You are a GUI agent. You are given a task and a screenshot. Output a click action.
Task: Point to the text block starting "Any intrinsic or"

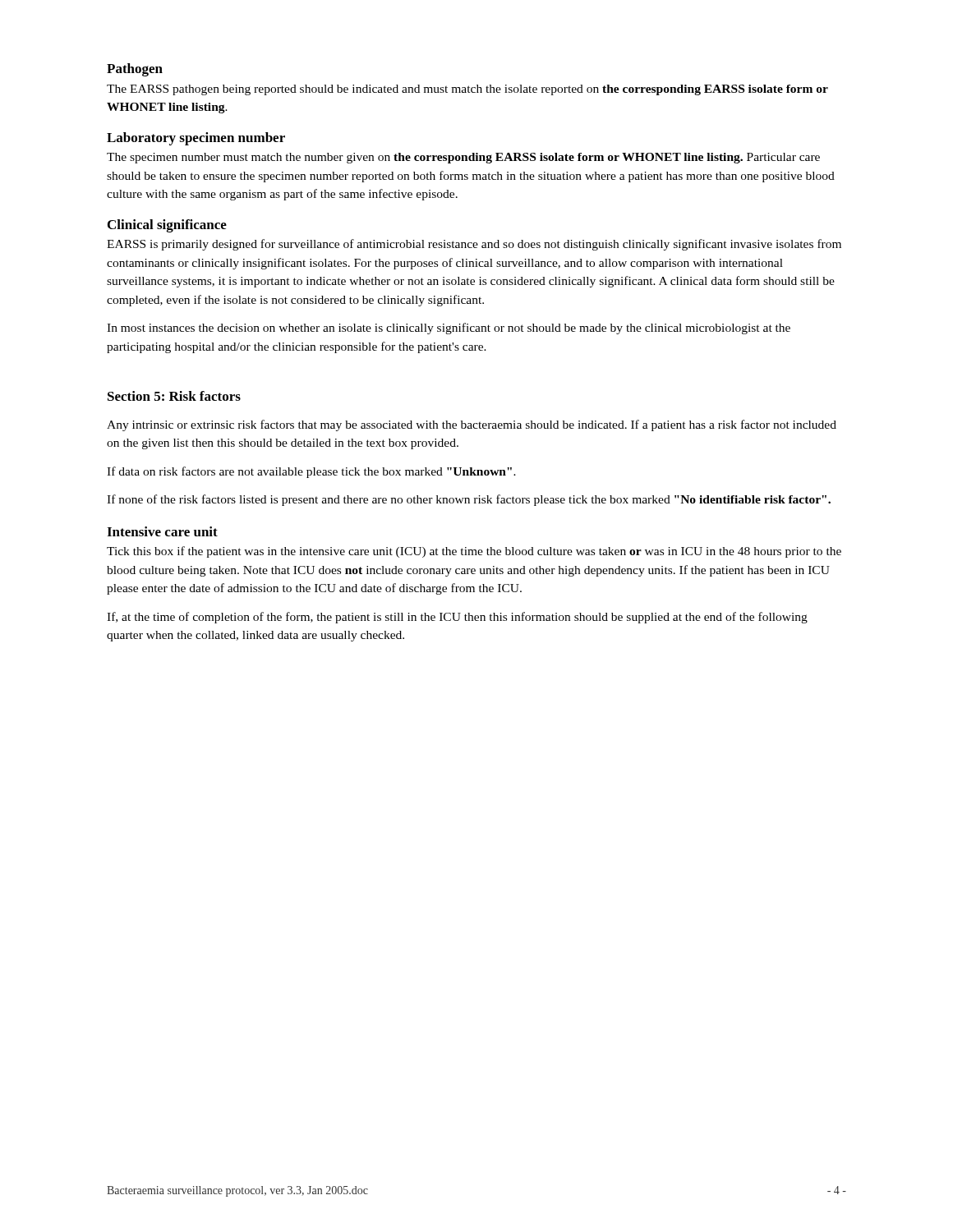(472, 433)
